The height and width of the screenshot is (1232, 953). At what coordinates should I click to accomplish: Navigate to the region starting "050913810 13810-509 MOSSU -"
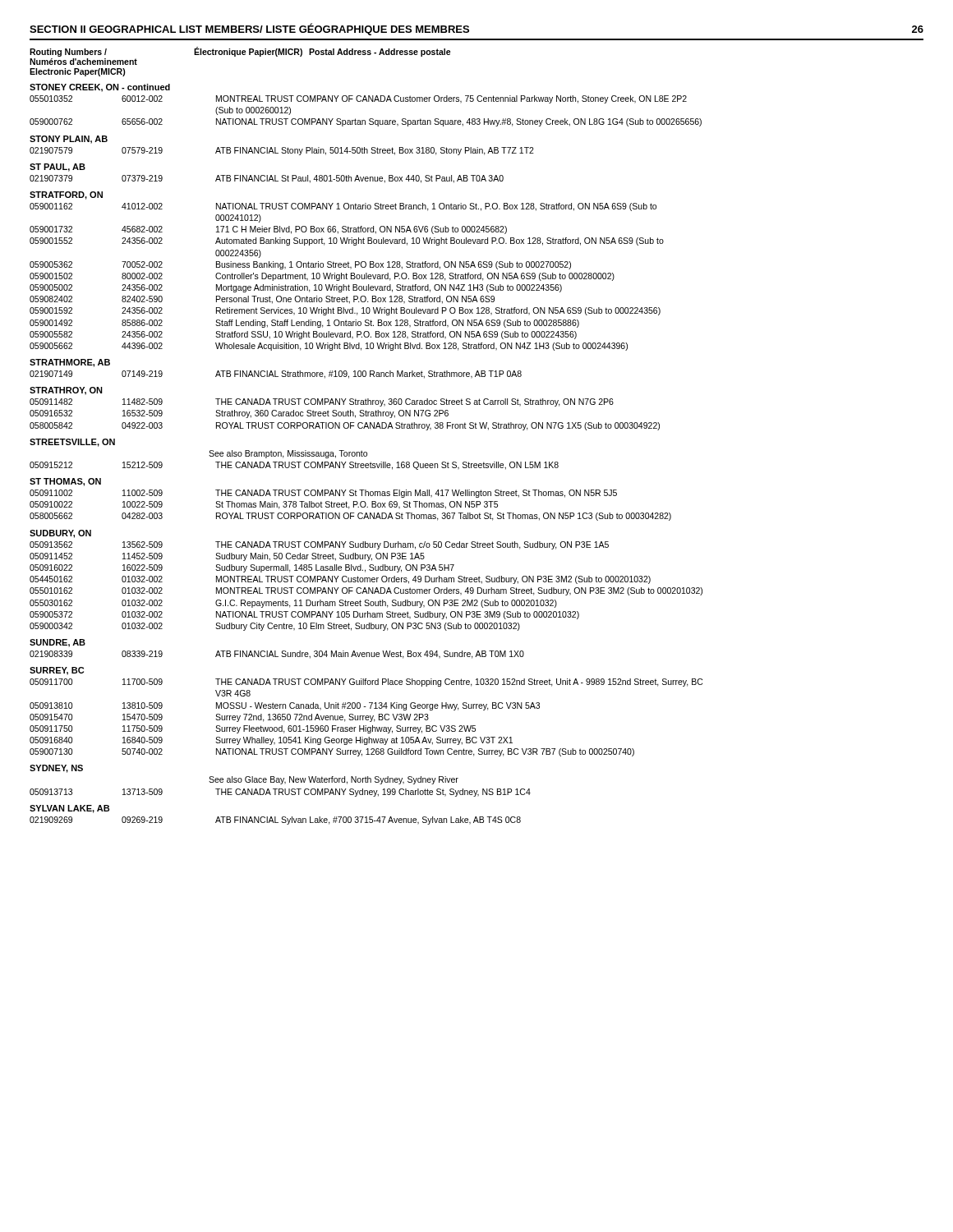click(476, 705)
